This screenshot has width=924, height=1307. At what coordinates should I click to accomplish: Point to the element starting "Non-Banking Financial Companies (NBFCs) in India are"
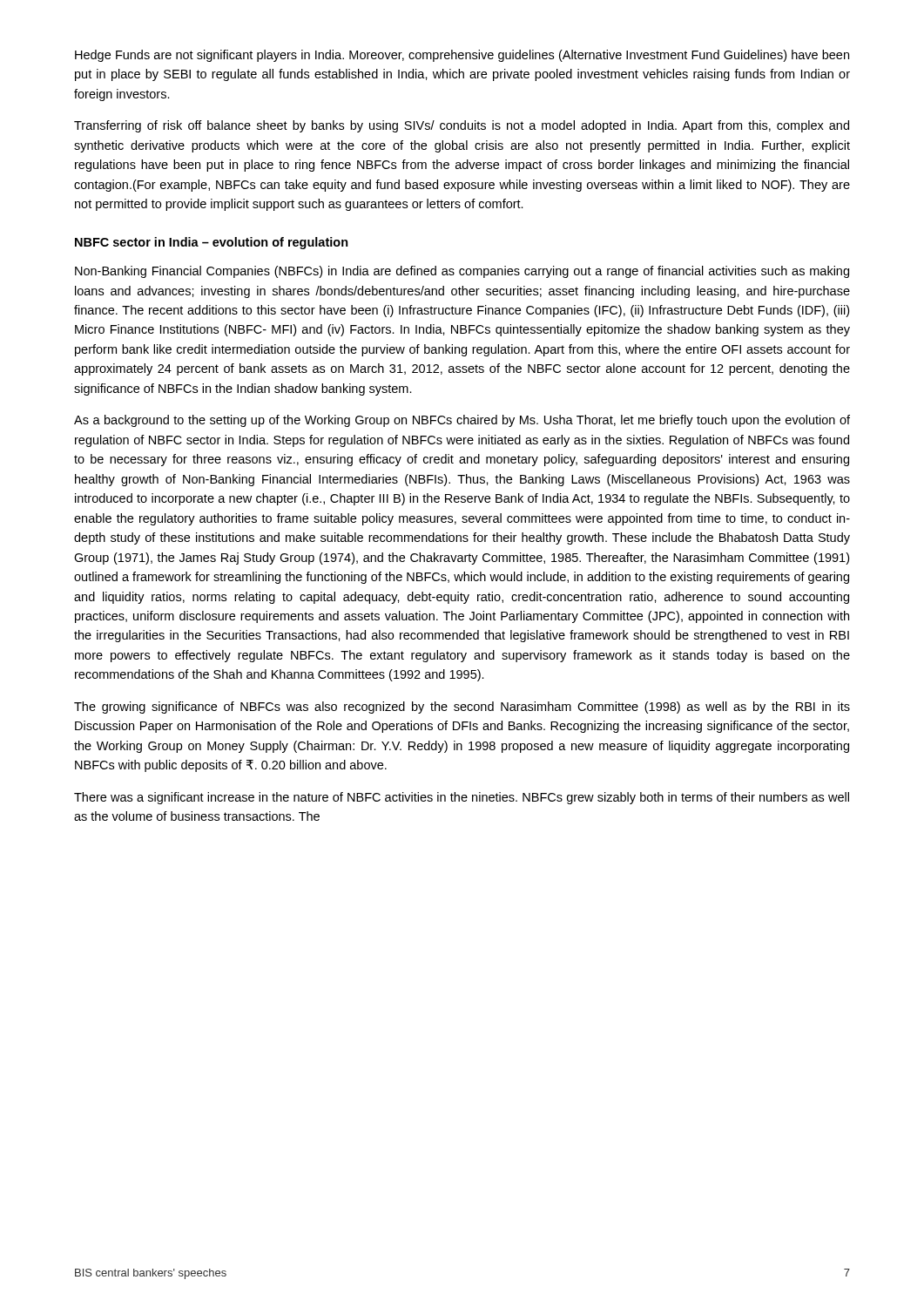pyautogui.click(x=462, y=330)
